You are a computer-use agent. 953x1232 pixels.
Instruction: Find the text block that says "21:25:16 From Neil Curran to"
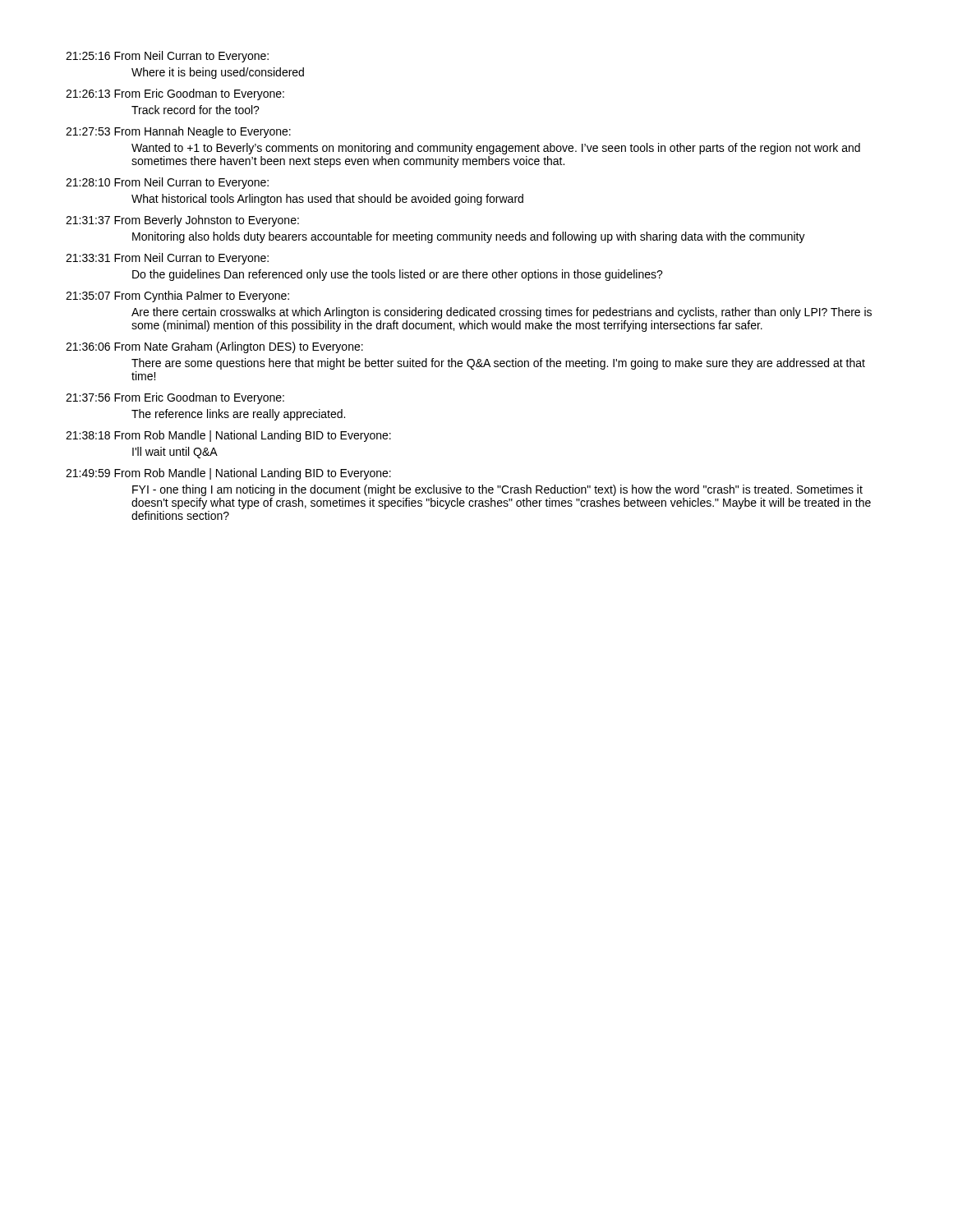(x=167, y=57)
